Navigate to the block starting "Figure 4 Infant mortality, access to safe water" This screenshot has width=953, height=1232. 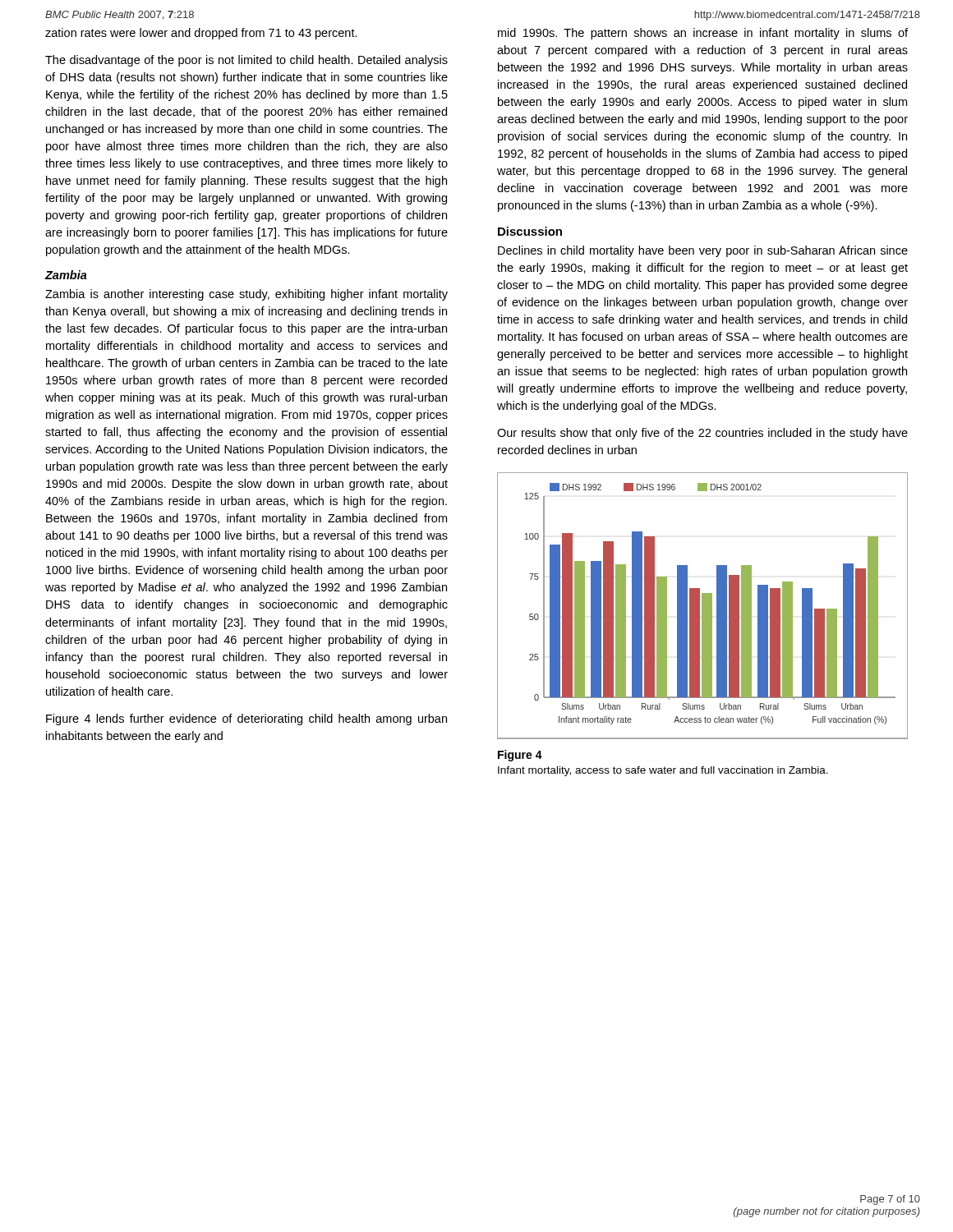pos(702,764)
